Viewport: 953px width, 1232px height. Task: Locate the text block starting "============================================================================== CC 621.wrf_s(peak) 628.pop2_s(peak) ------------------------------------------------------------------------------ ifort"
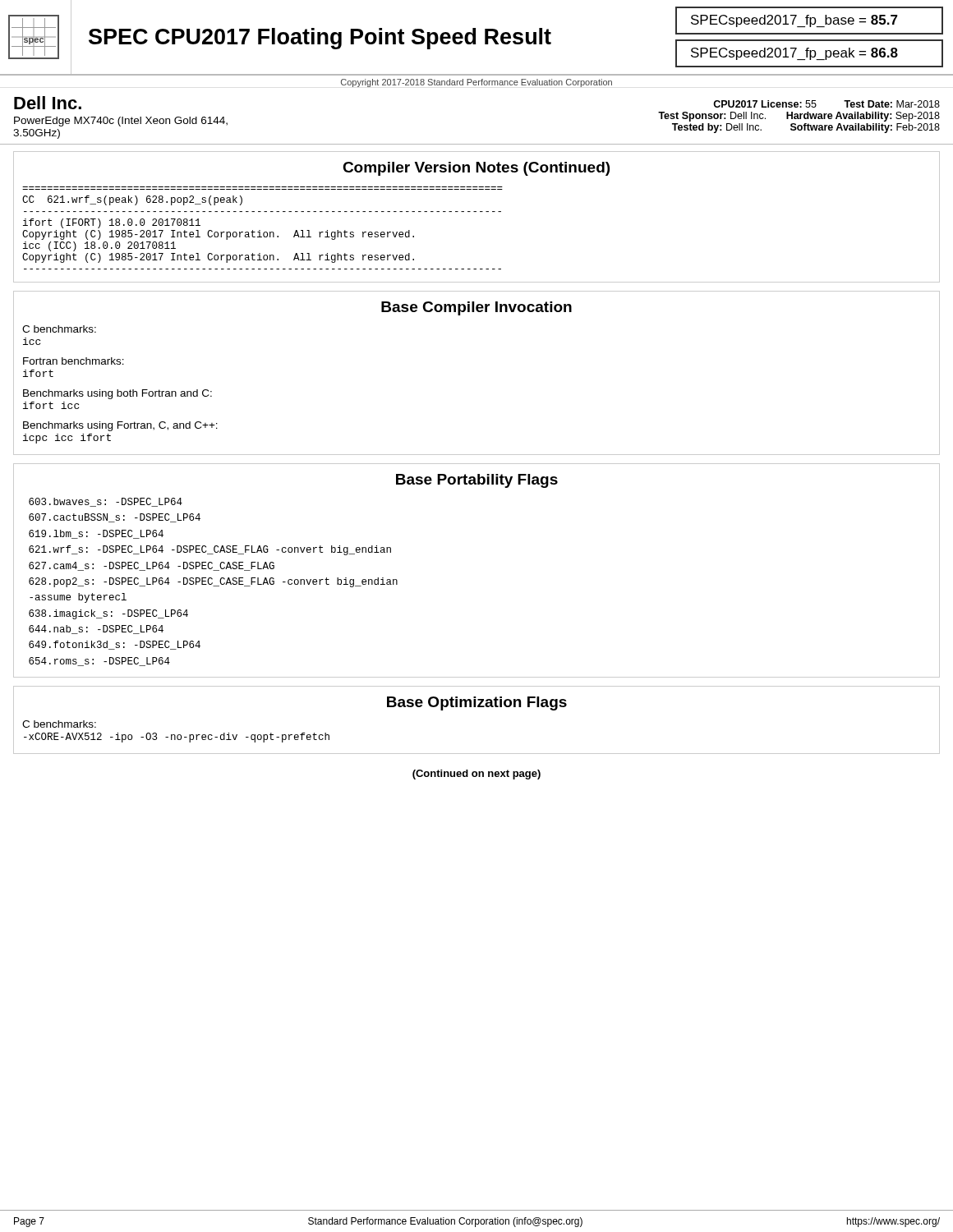click(132, 200)
